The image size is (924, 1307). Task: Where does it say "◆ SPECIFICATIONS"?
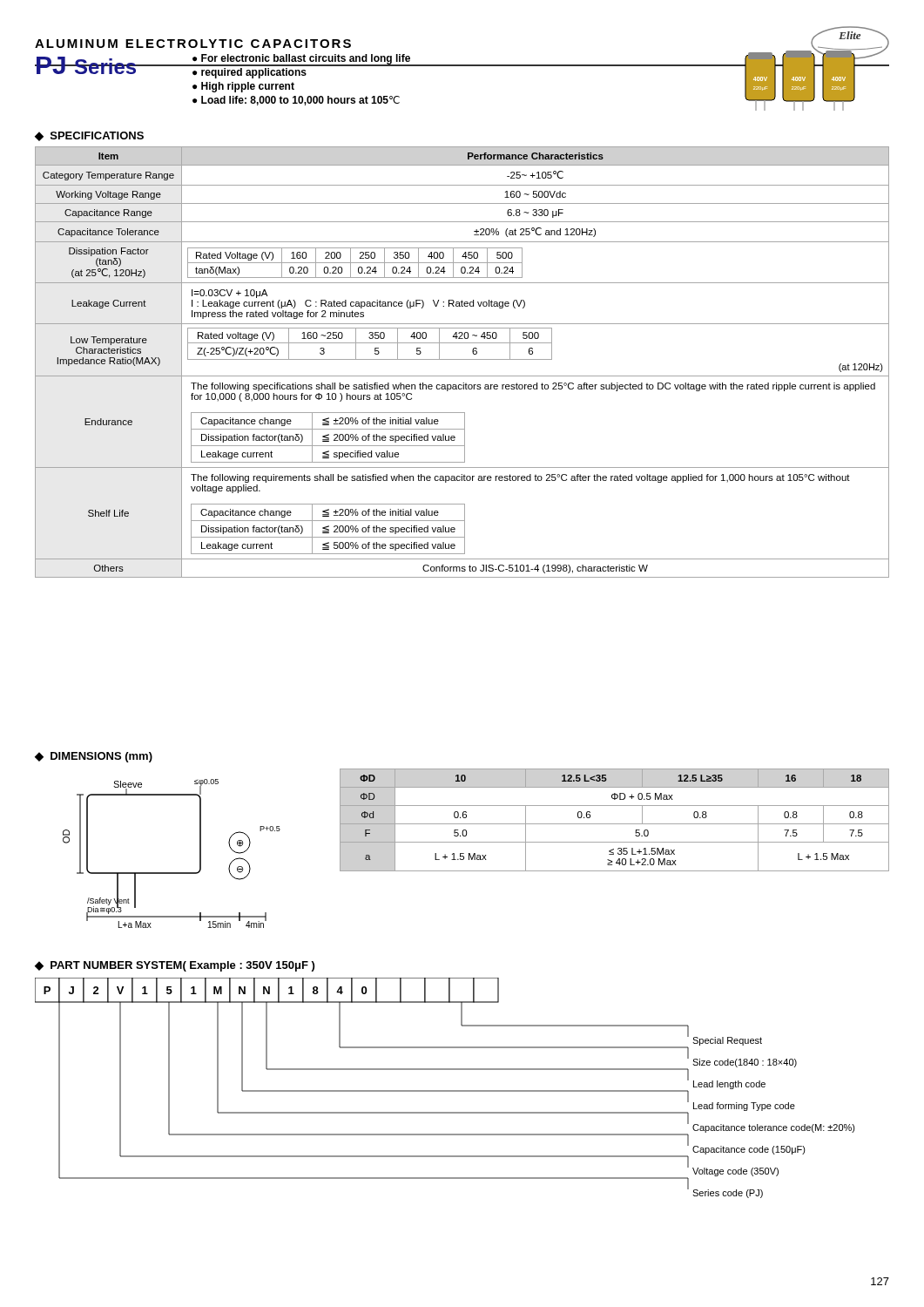[89, 136]
